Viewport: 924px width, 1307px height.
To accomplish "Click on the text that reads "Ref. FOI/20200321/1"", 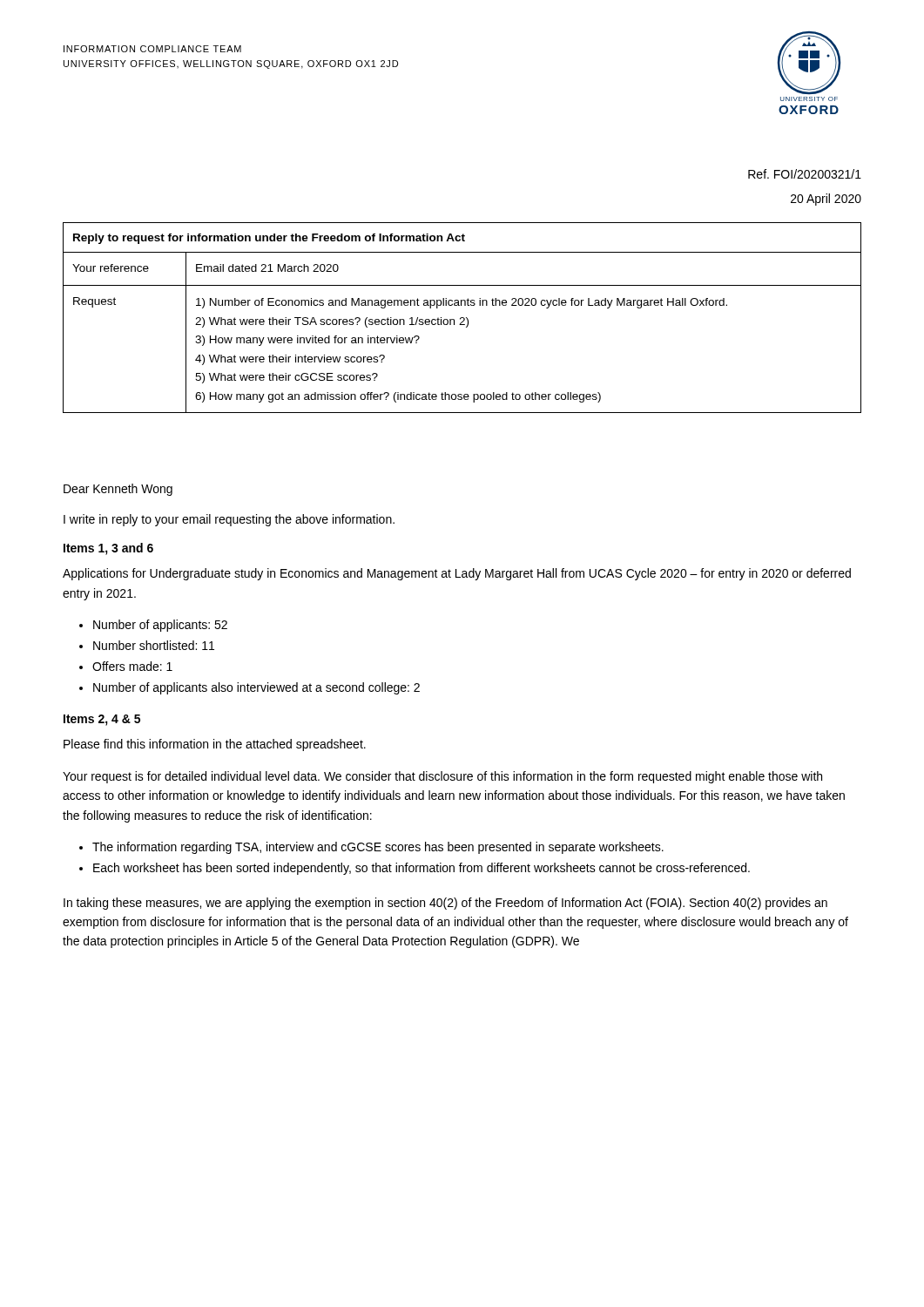I will 804,174.
